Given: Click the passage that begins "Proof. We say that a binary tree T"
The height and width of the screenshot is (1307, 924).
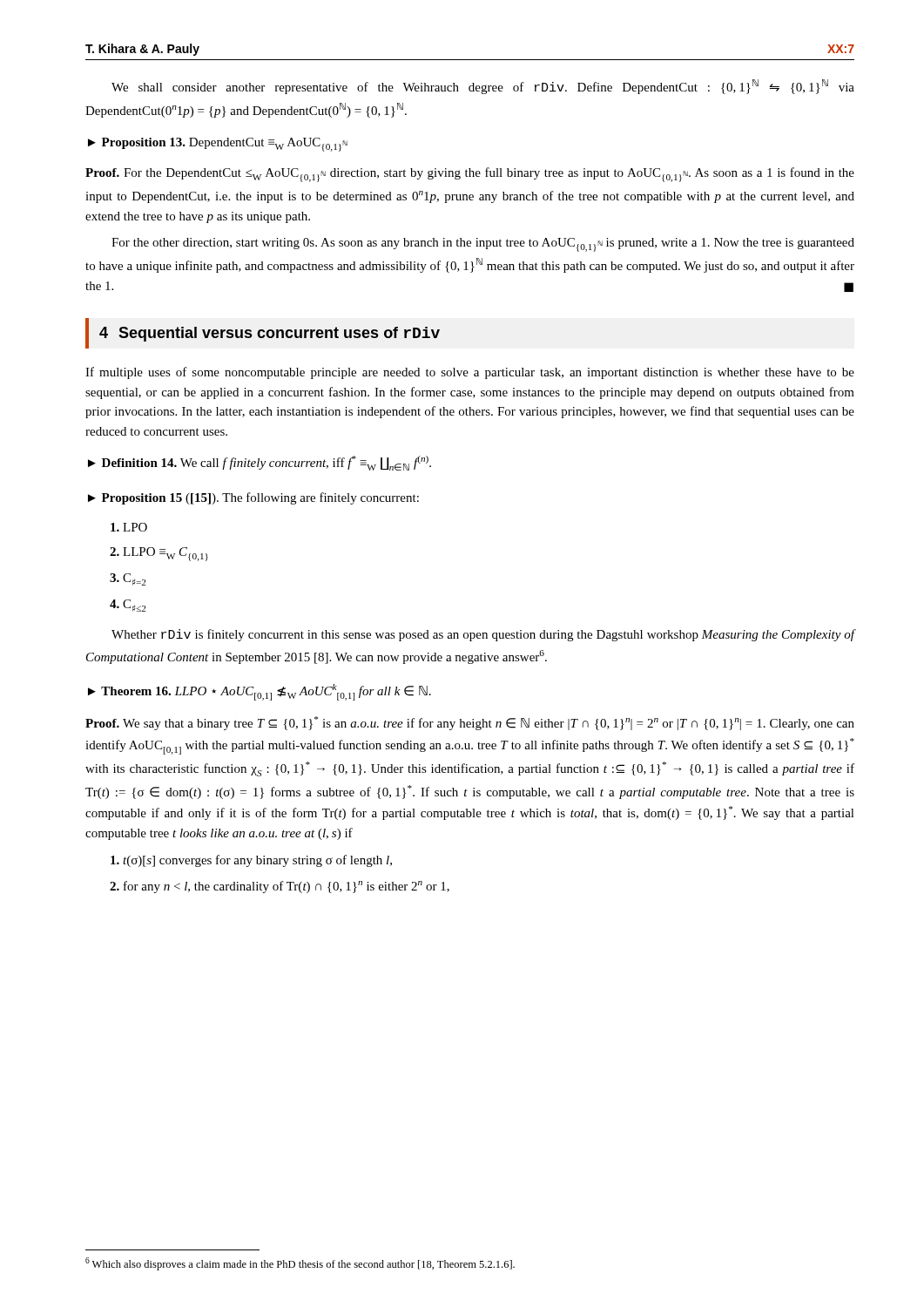Looking at the screenshot, I should click(470, 777).
